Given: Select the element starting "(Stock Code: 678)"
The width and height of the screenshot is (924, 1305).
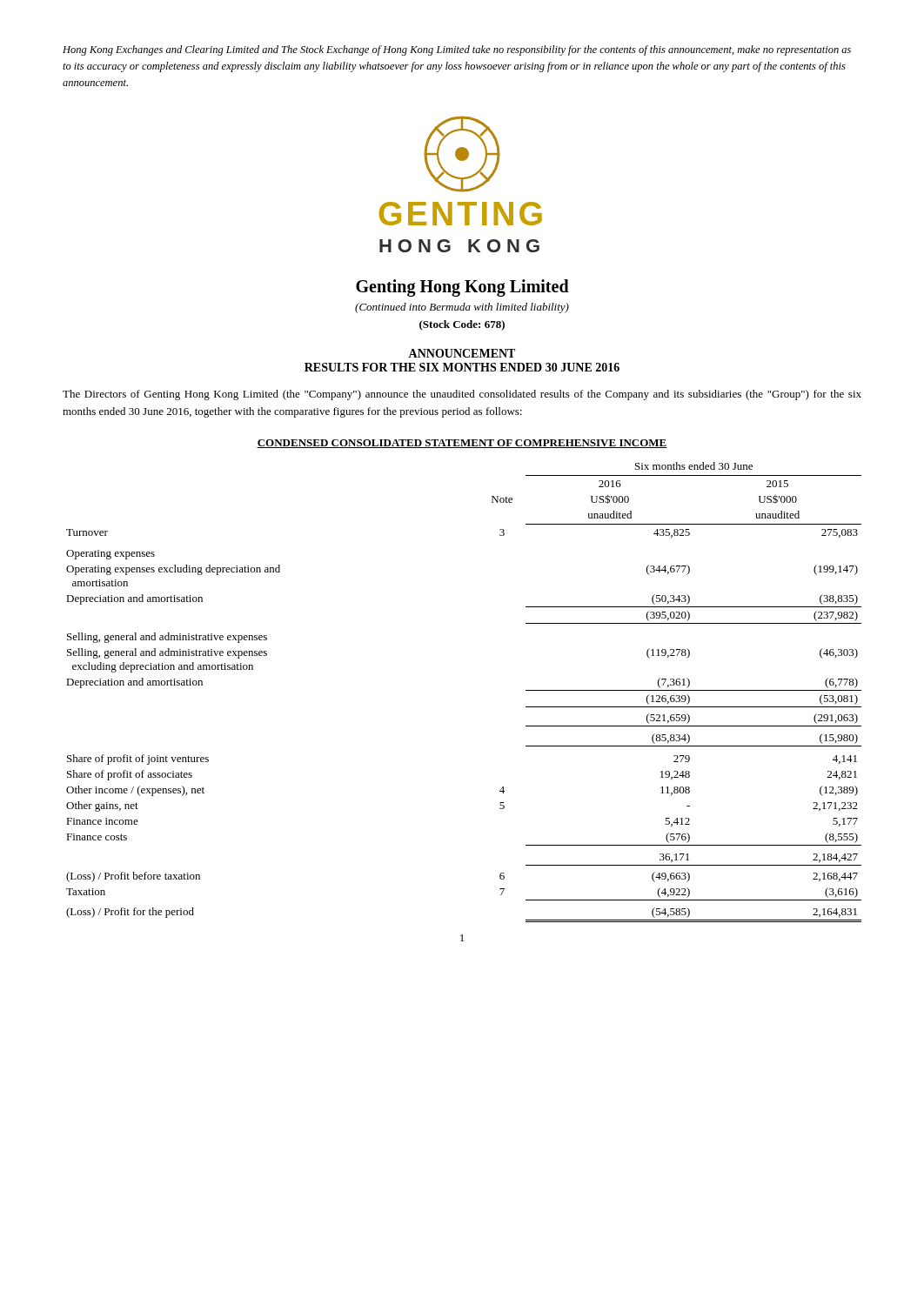Looking at the screenshot, I should pos(462,324).
